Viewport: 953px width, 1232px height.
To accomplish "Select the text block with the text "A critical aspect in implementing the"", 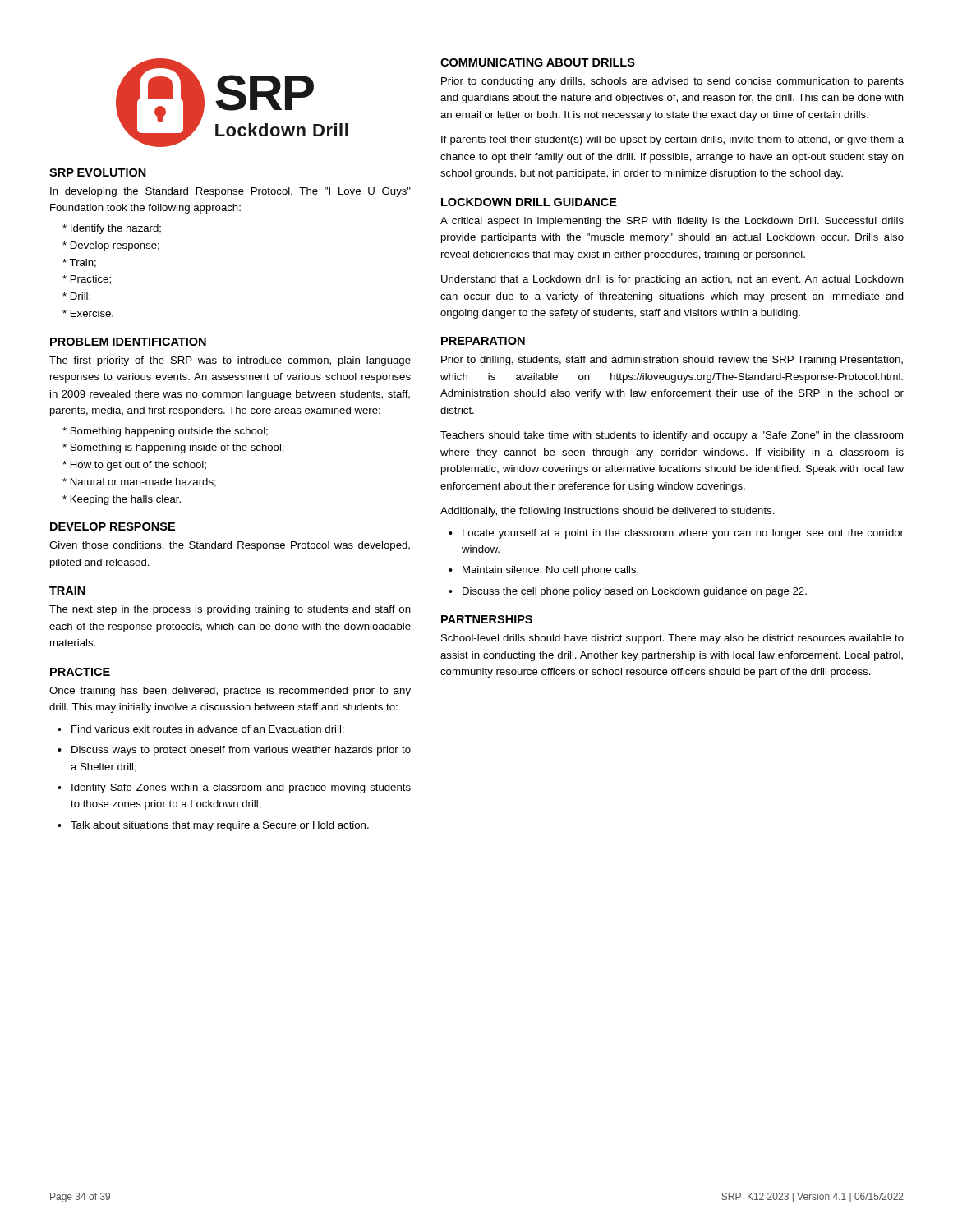I will 672,237.
